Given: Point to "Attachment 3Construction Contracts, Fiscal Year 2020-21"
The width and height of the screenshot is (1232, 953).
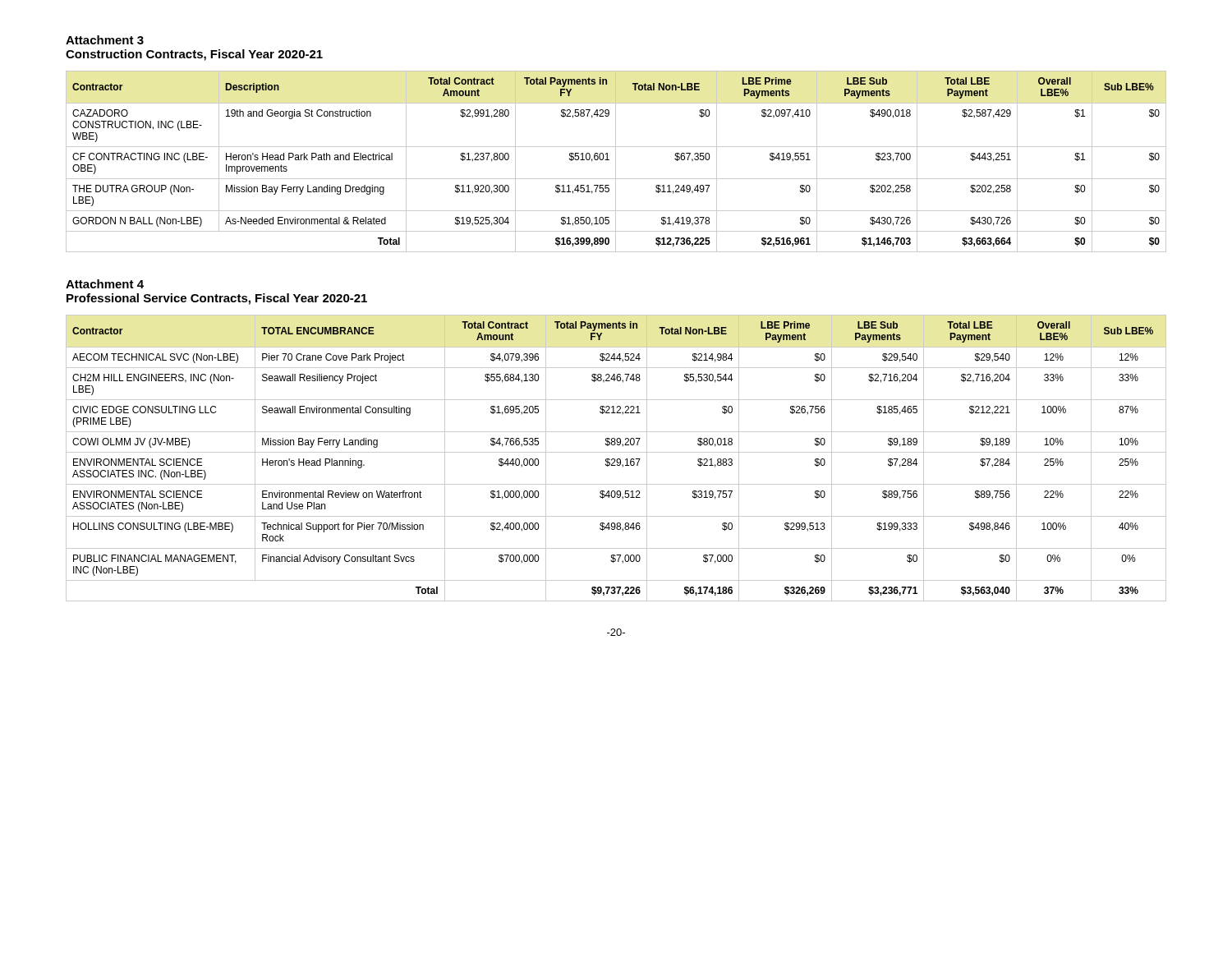Looking at the screenshot, I should pos(194,47).
